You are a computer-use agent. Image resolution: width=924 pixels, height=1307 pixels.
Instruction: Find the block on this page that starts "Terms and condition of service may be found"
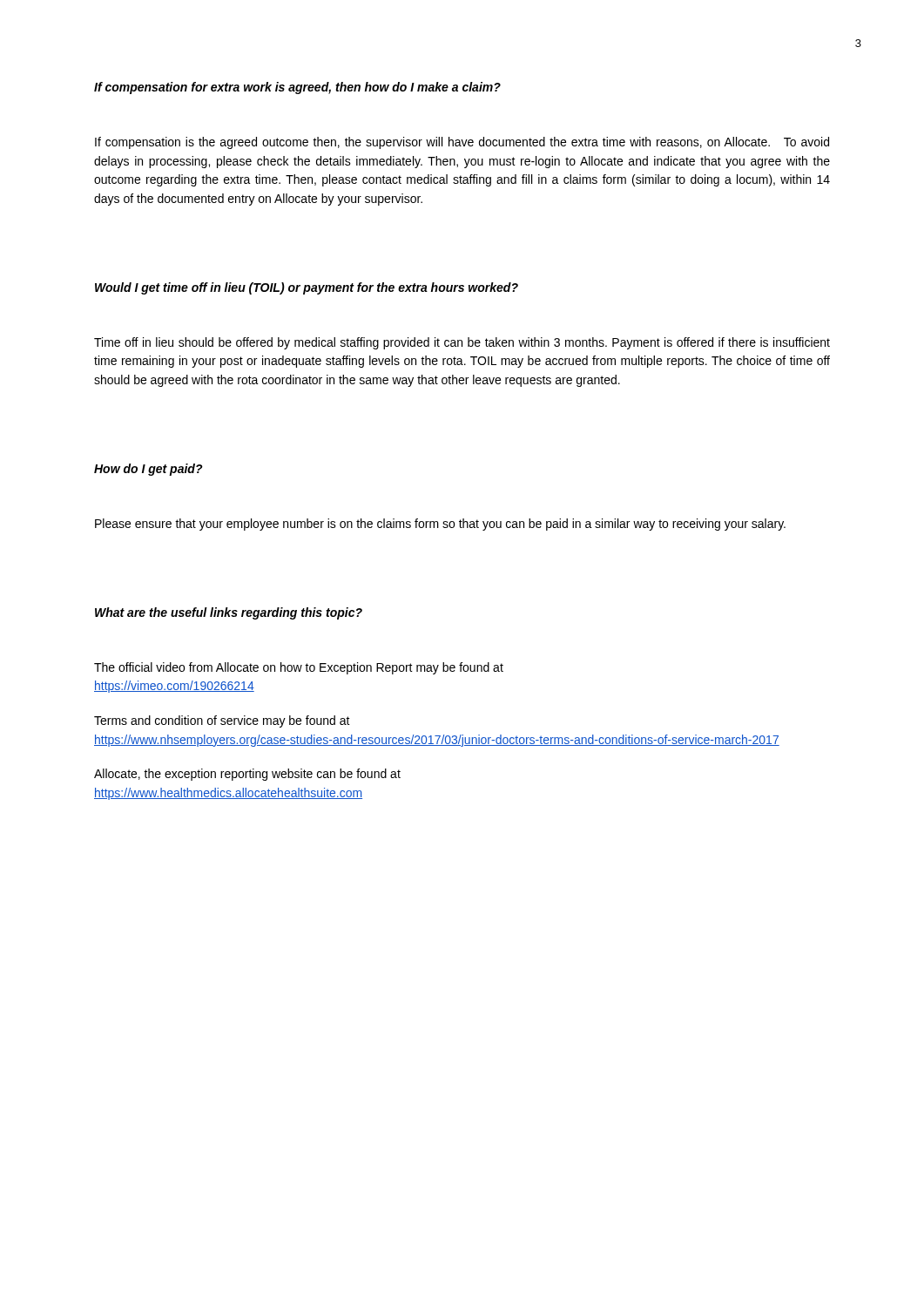pos(437,730)
